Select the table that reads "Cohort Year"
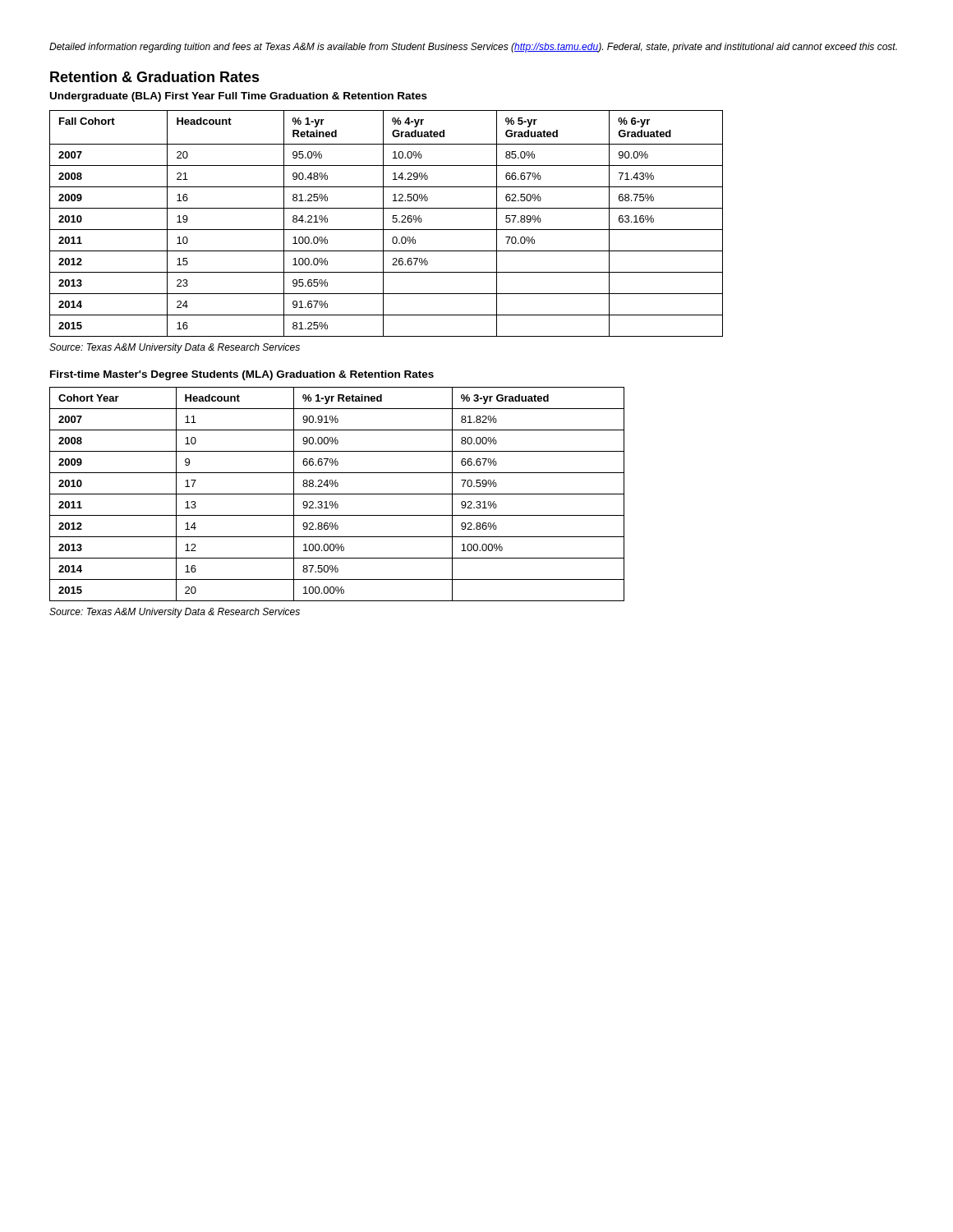The height and width of the screenshot is (1232, 953). point(476,494)
